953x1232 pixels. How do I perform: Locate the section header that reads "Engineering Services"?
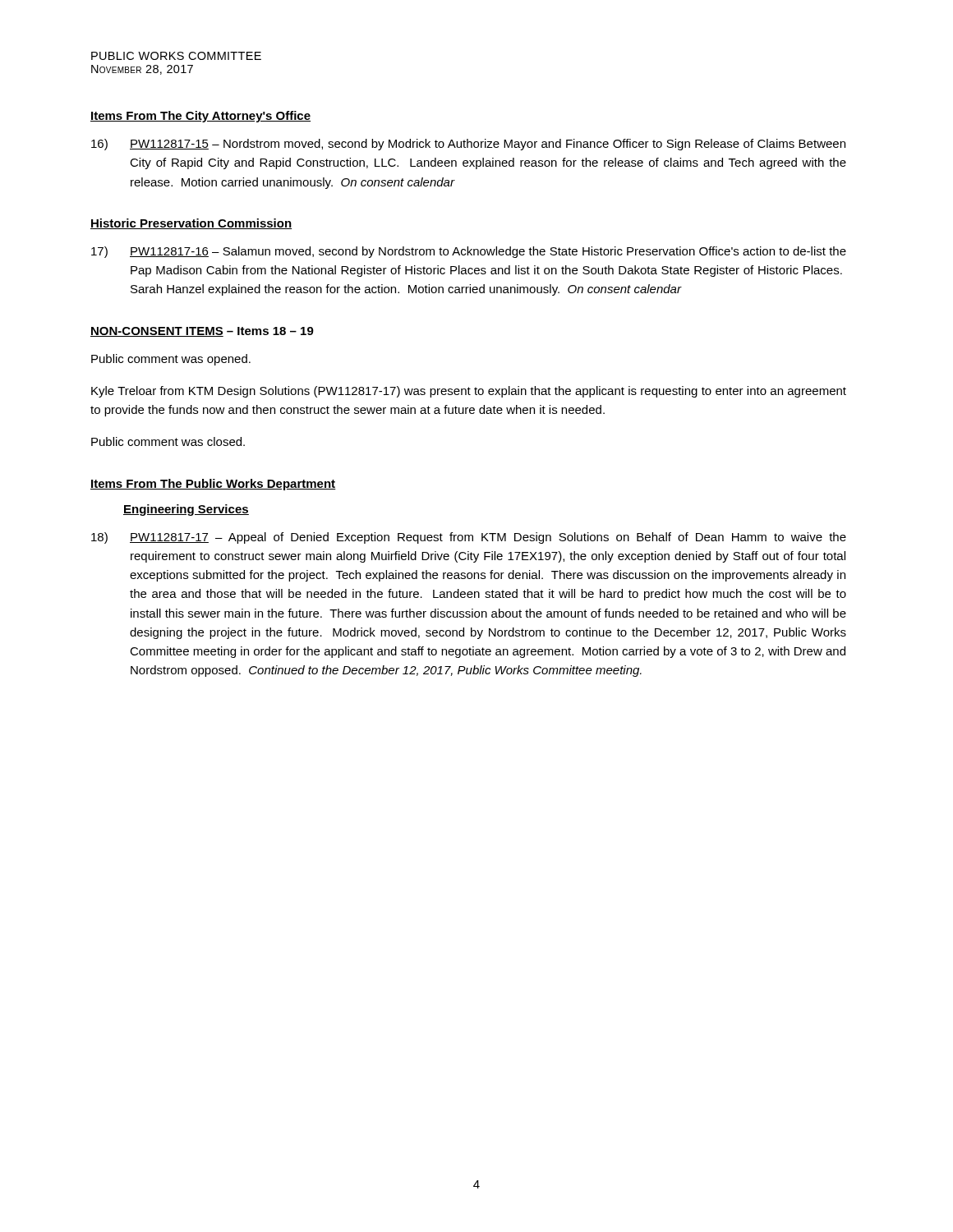[x=186, y=508]
